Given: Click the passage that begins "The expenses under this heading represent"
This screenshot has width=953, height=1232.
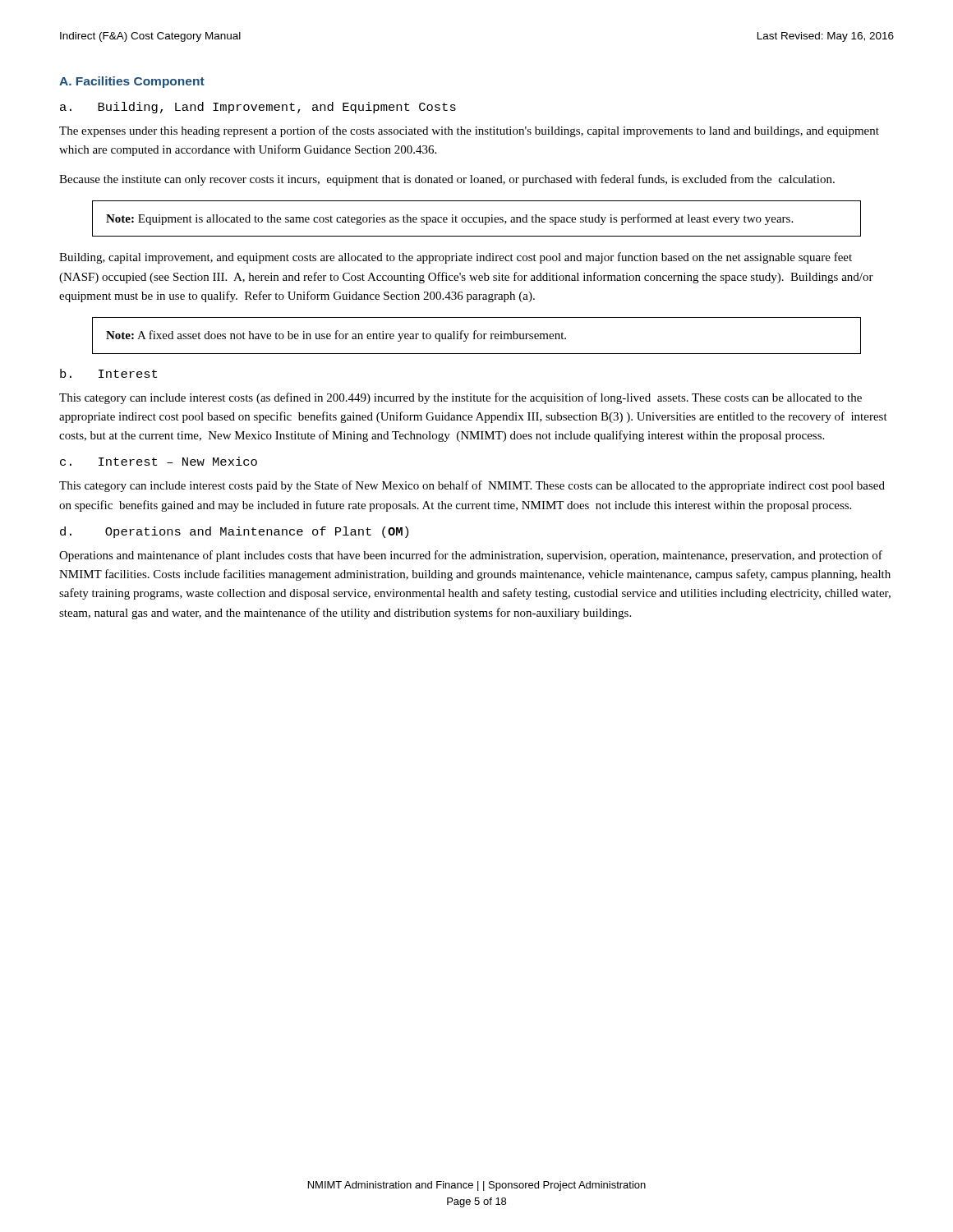Looking at the screenshot, I should [x=469, y=140].
